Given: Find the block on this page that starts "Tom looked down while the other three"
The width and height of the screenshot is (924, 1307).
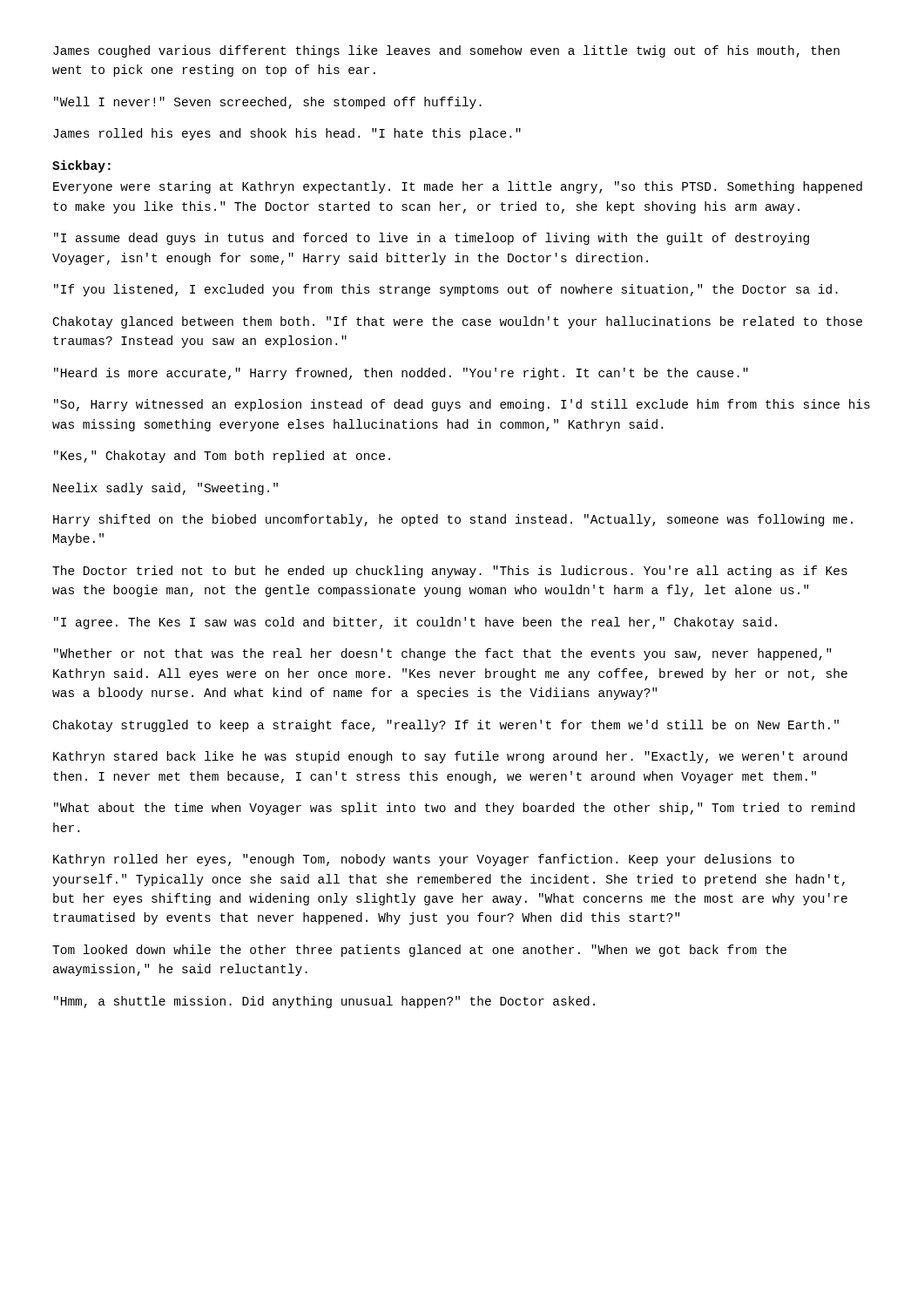Looking at the screenshot, I should point(420,960).
